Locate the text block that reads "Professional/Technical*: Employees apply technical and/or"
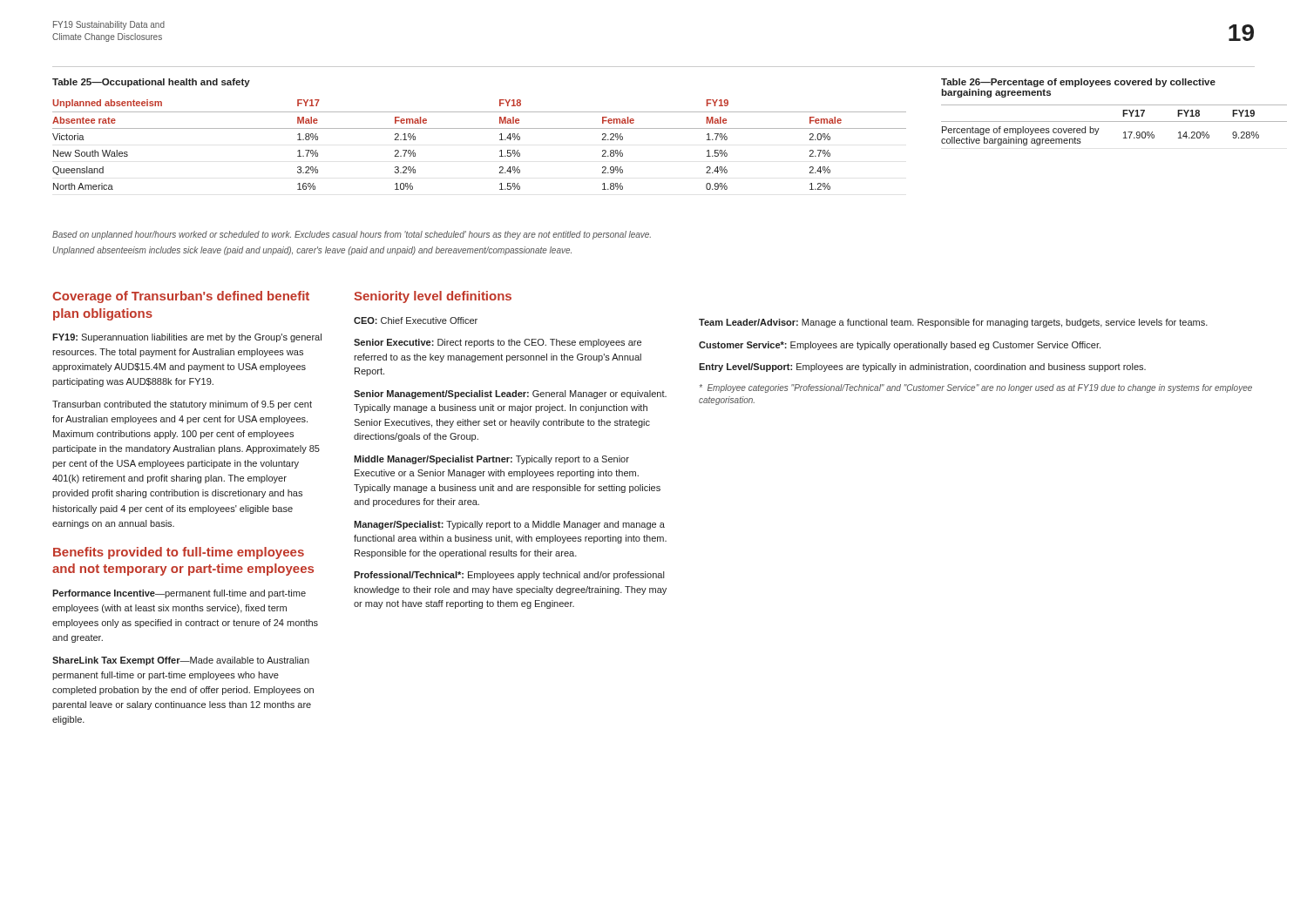 [x=510, y=589]
